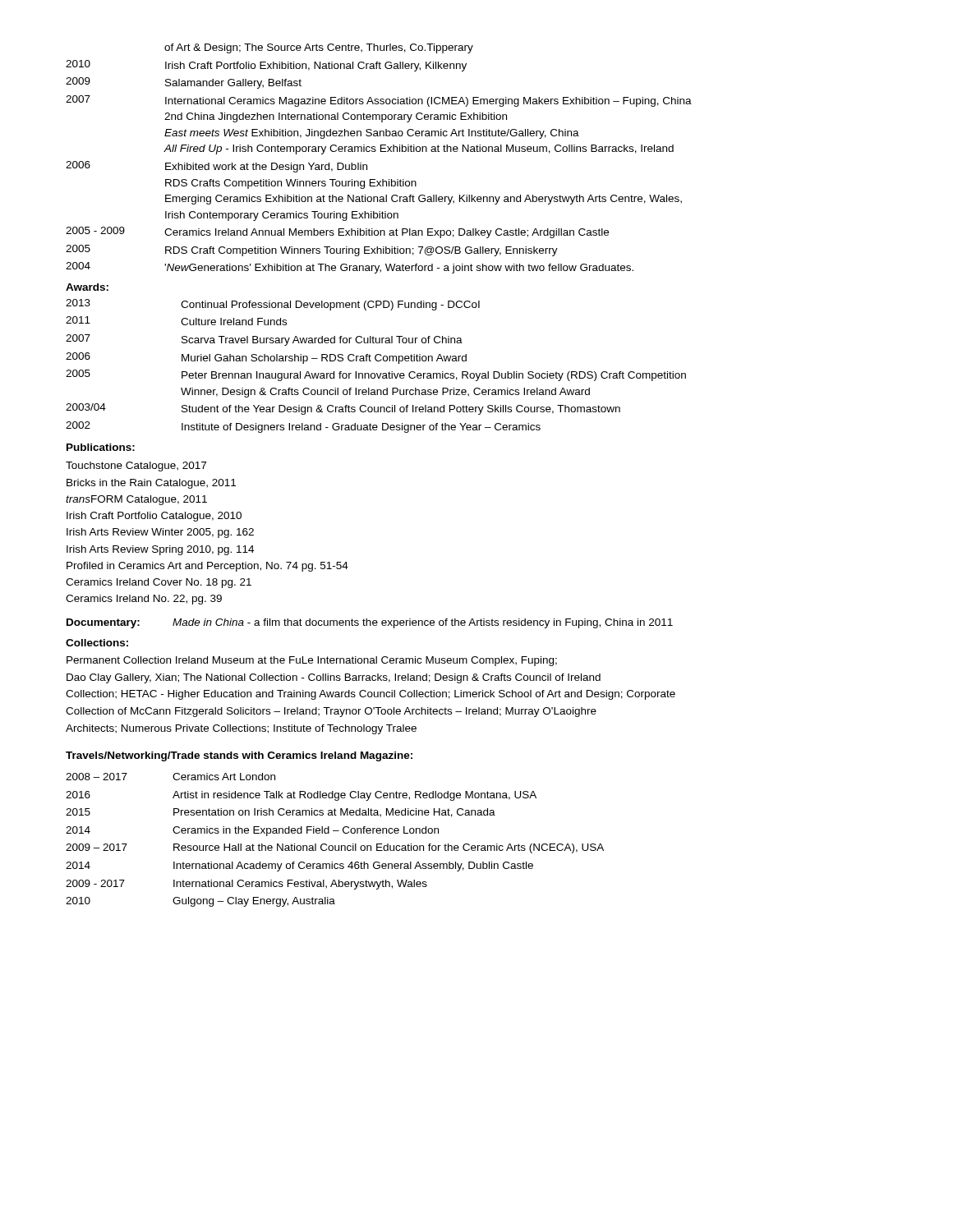953x1232 pixels.
Task: Find "2009 Salamander Gallery, Belfast" on this page
Action: (184, 83)
